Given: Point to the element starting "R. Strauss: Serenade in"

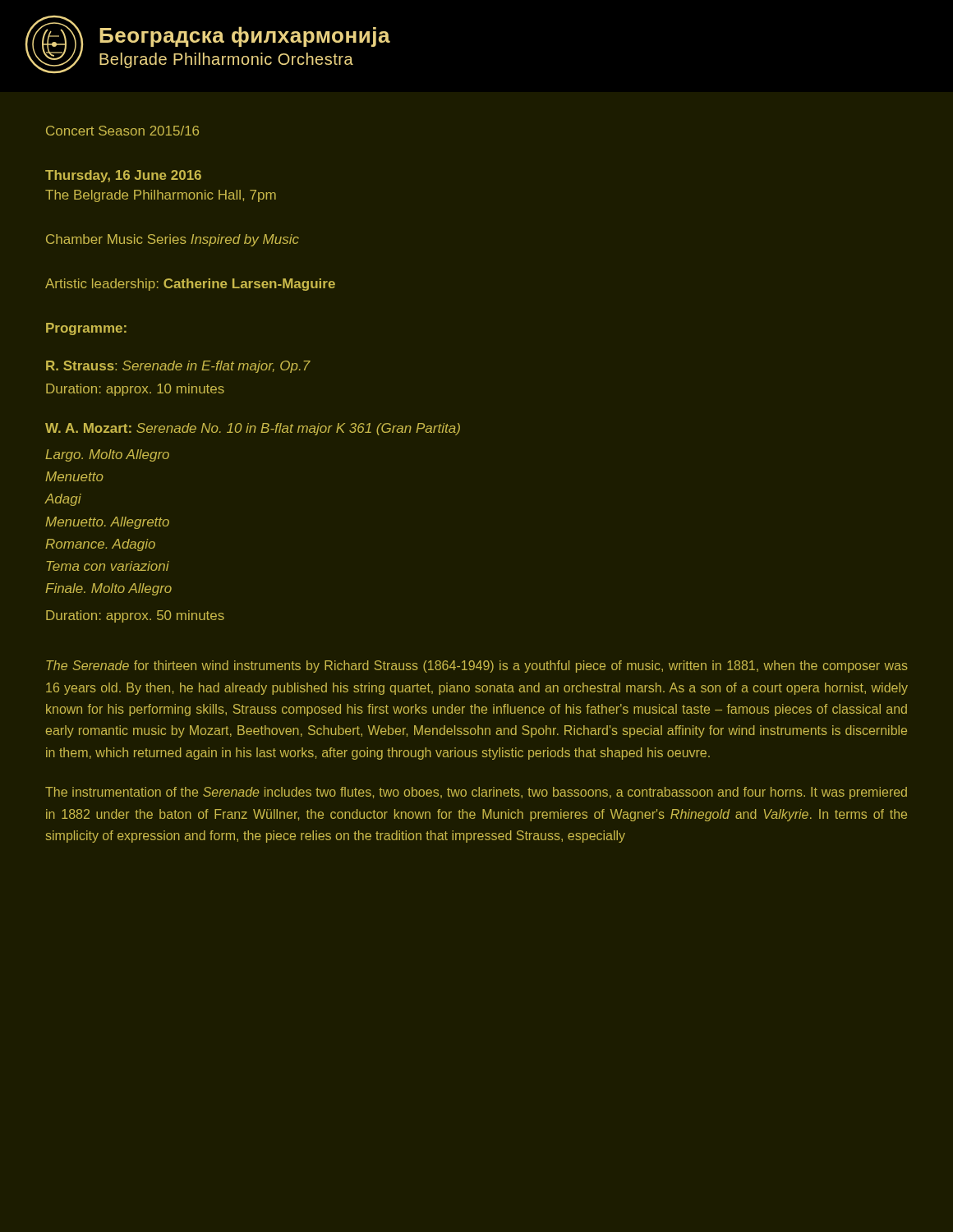Looking at the screenshot, I should (178, 366).
